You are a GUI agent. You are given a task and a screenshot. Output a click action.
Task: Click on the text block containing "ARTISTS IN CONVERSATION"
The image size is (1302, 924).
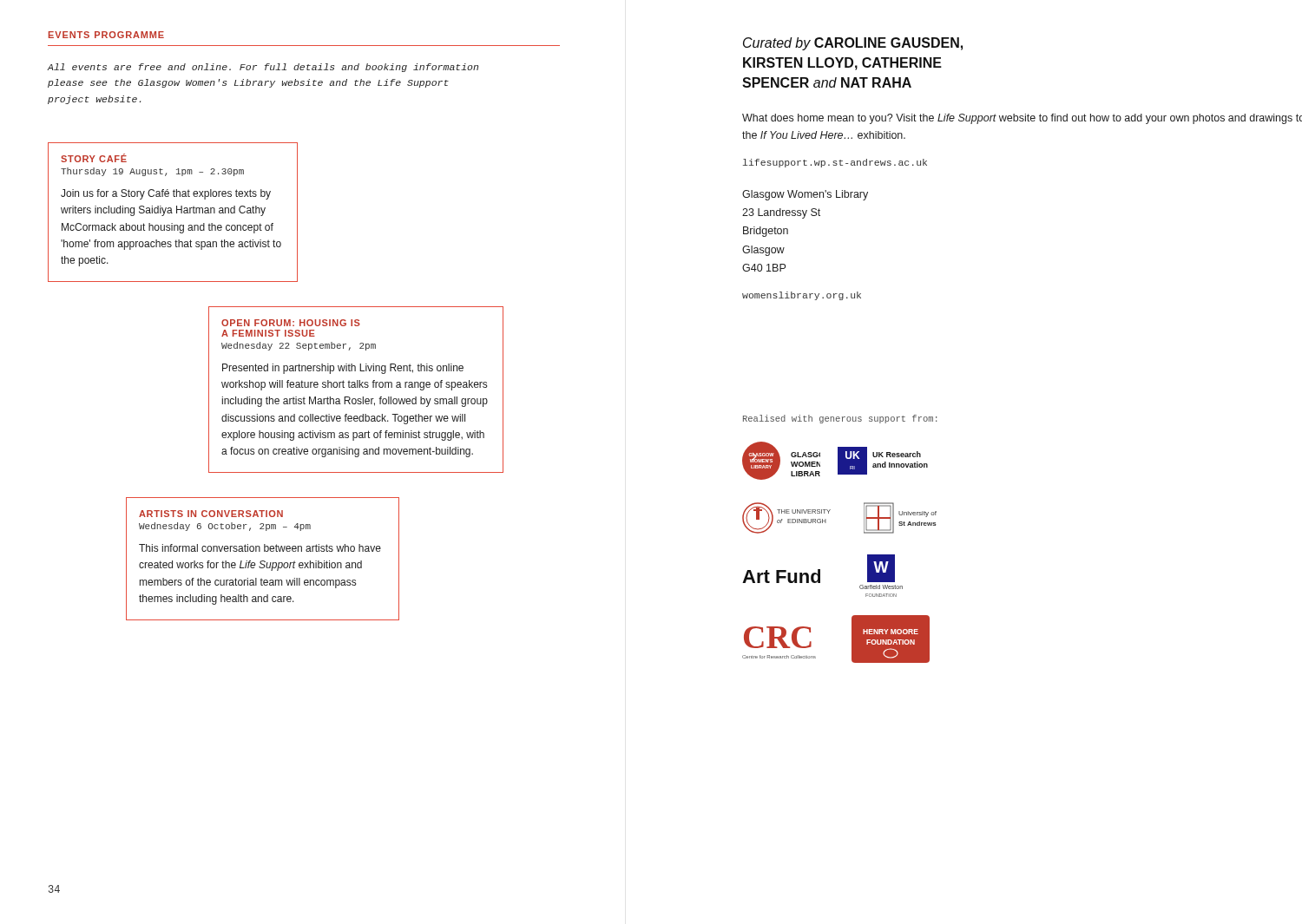coord(263,559)
